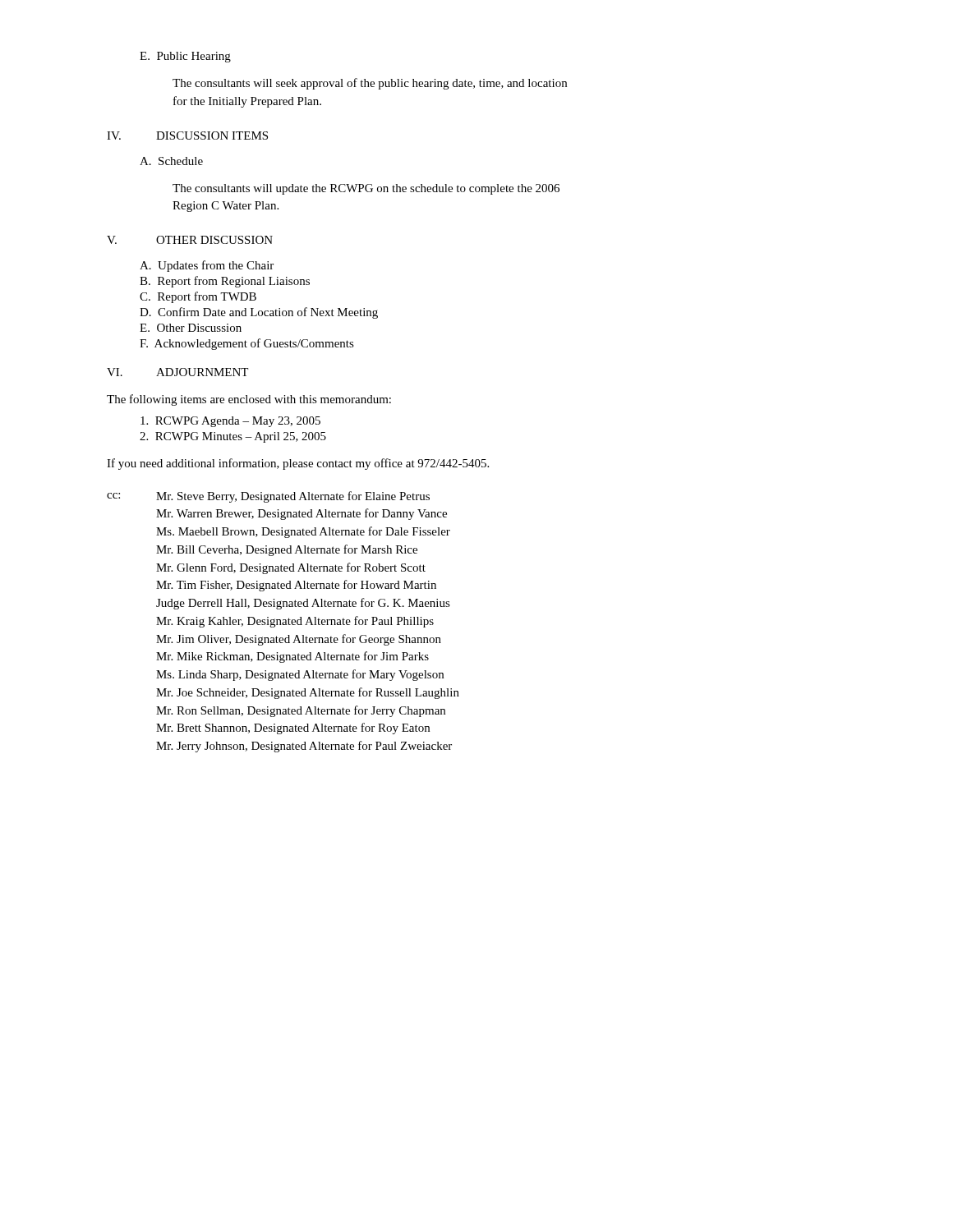Image resolution: width=953 pixels, height=1232 pixels.
Task: Locate the list item that reads "B. Report from"
Action: 225,281
